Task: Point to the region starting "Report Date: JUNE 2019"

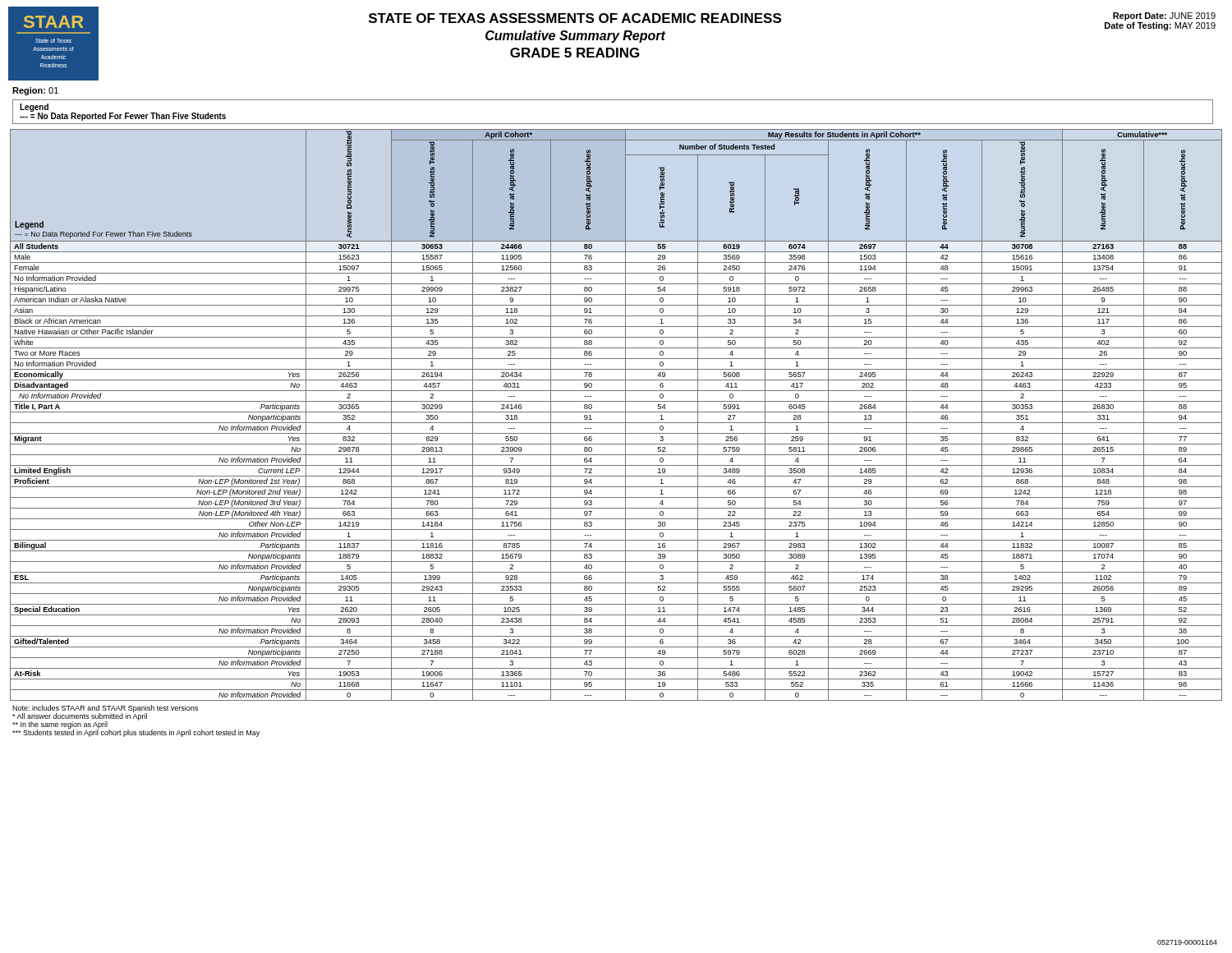Action: click(x=1164, y=16)
